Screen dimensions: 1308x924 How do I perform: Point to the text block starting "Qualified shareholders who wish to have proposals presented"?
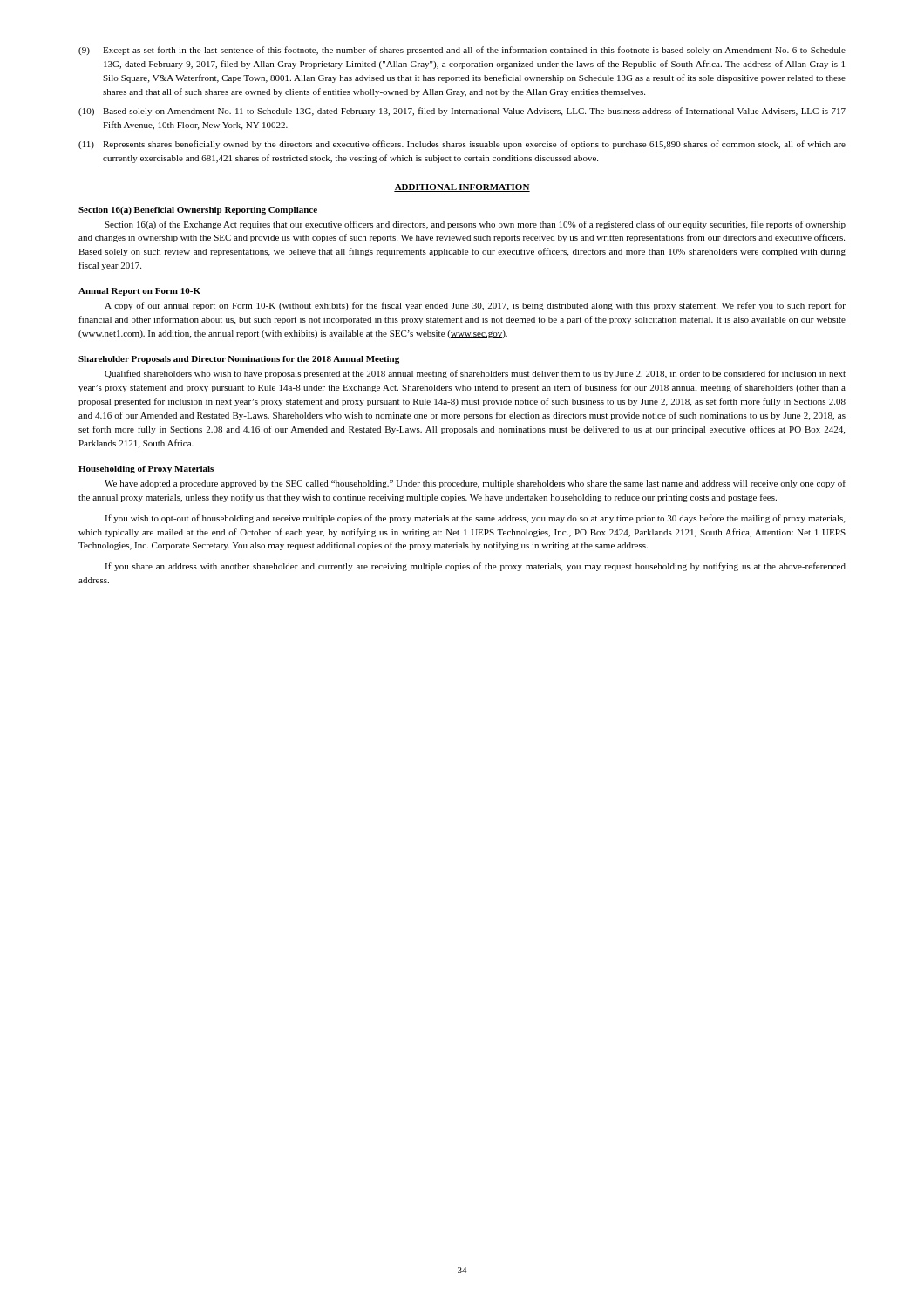pos(462,408)
